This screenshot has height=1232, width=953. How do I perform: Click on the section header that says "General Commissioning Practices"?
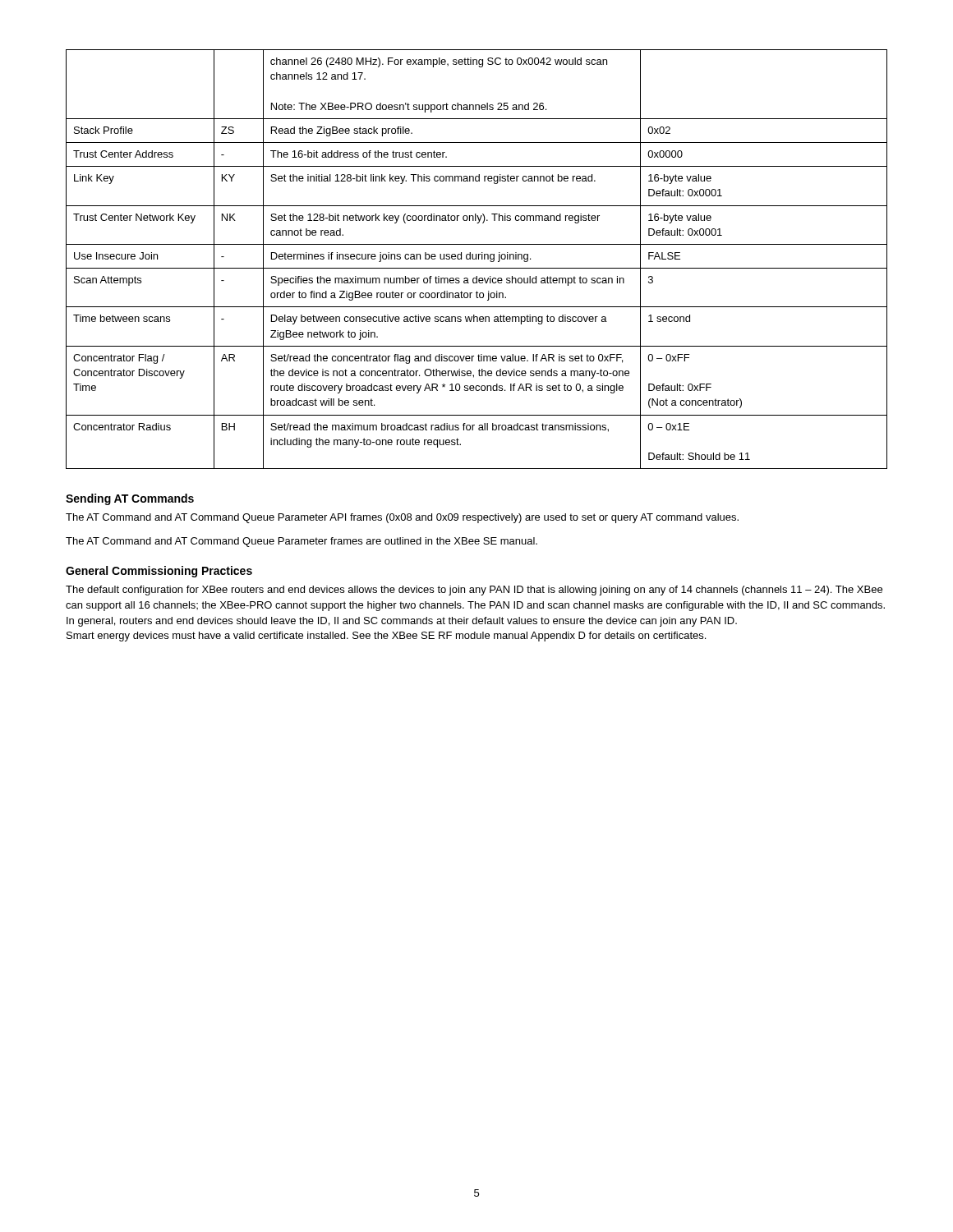coord(159,571)
